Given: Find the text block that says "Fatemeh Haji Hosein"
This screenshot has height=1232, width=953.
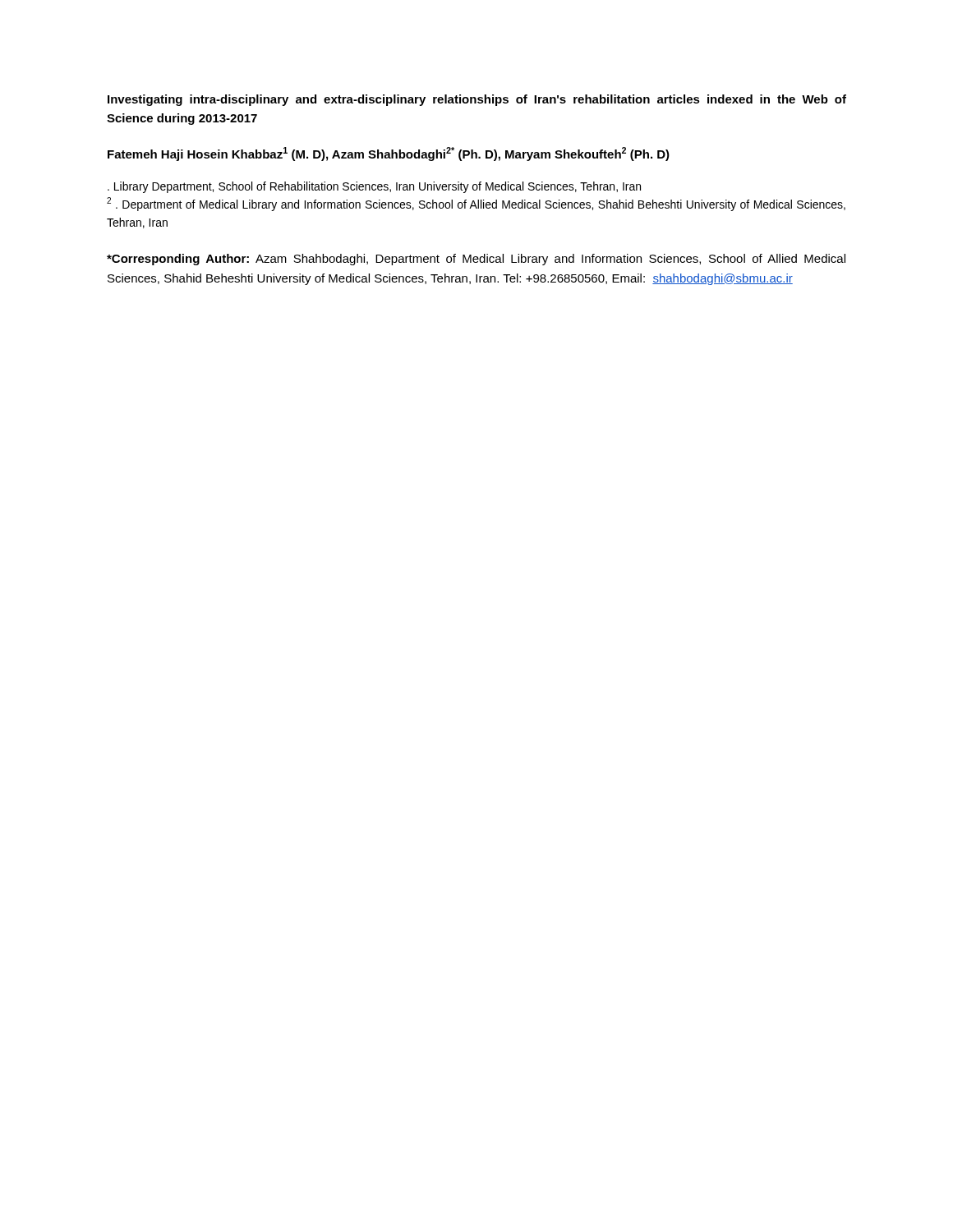Looking at the screenshot, I should [388, 153].
